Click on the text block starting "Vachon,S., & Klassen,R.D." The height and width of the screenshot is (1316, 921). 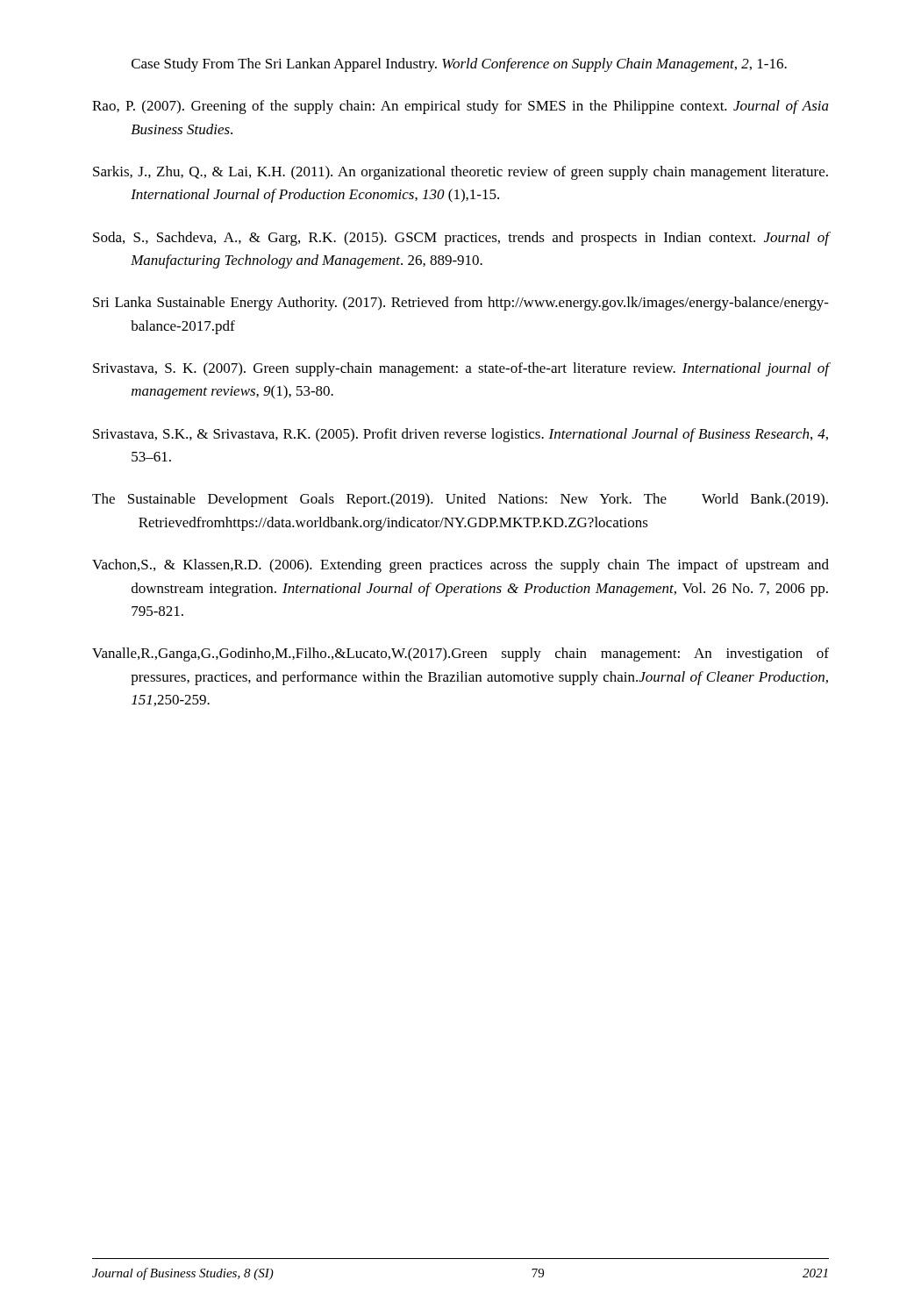460,588
